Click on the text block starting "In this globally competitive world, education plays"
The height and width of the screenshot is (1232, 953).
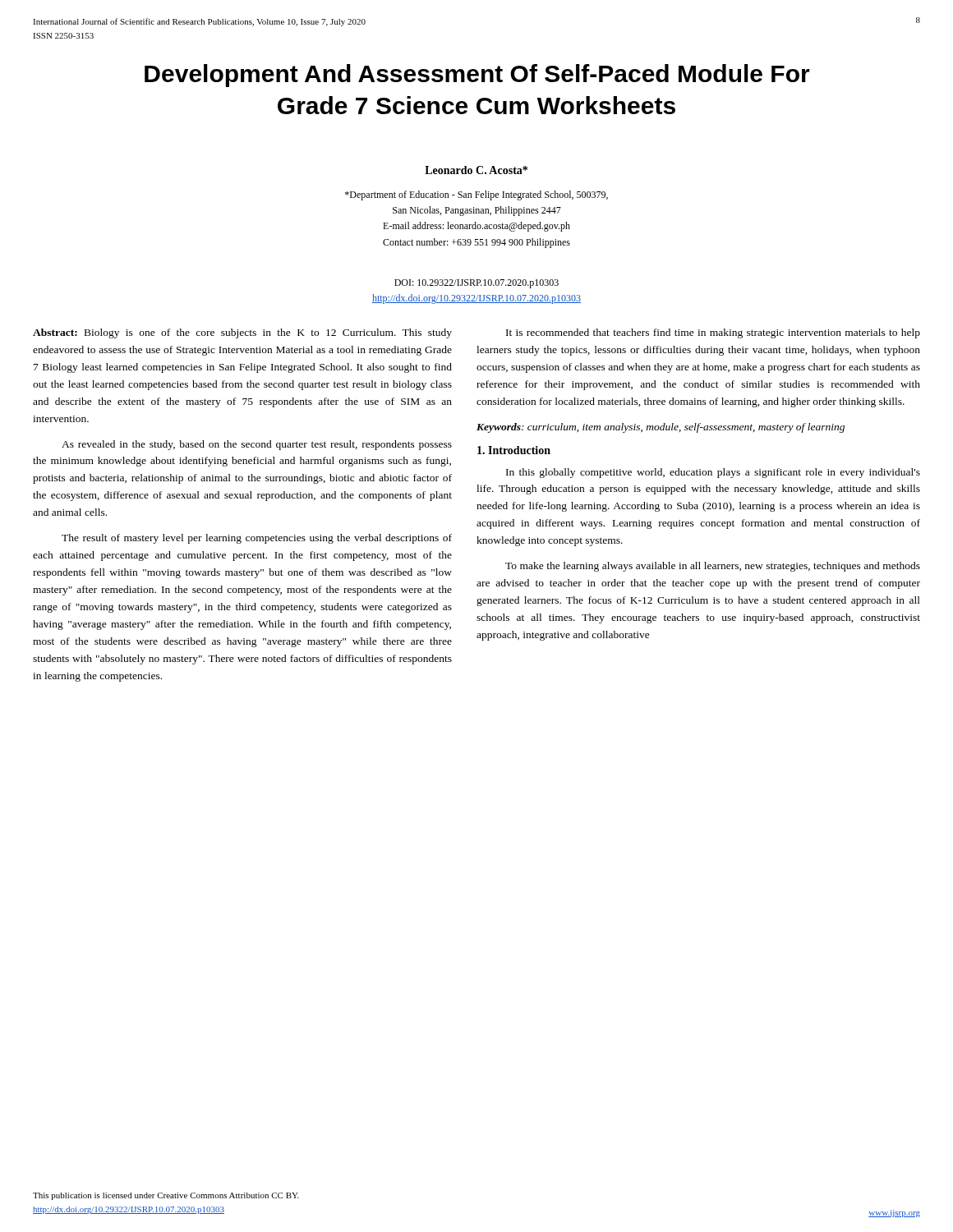point(698,506)
